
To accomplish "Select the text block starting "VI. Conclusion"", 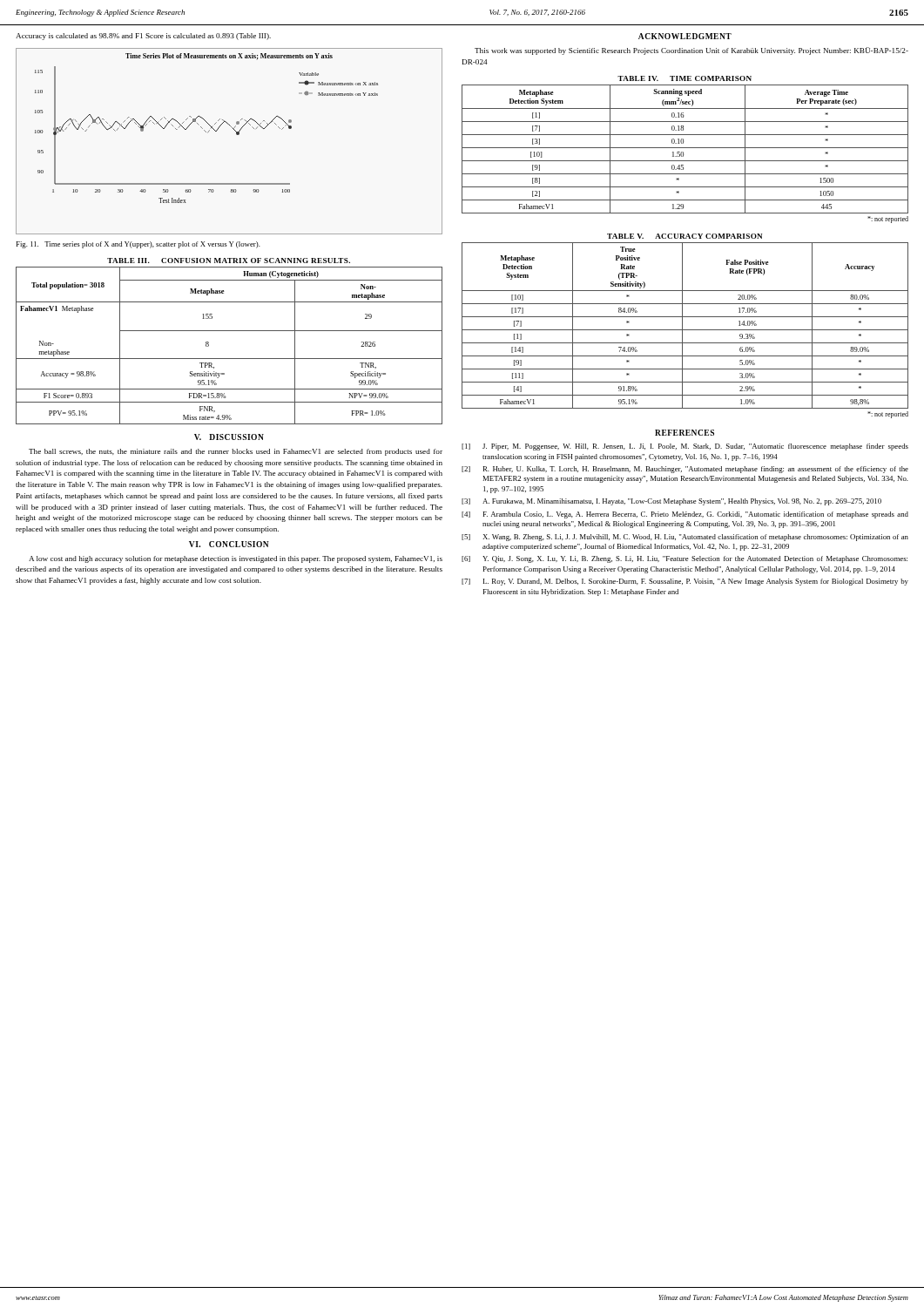I will click(229, 544).
